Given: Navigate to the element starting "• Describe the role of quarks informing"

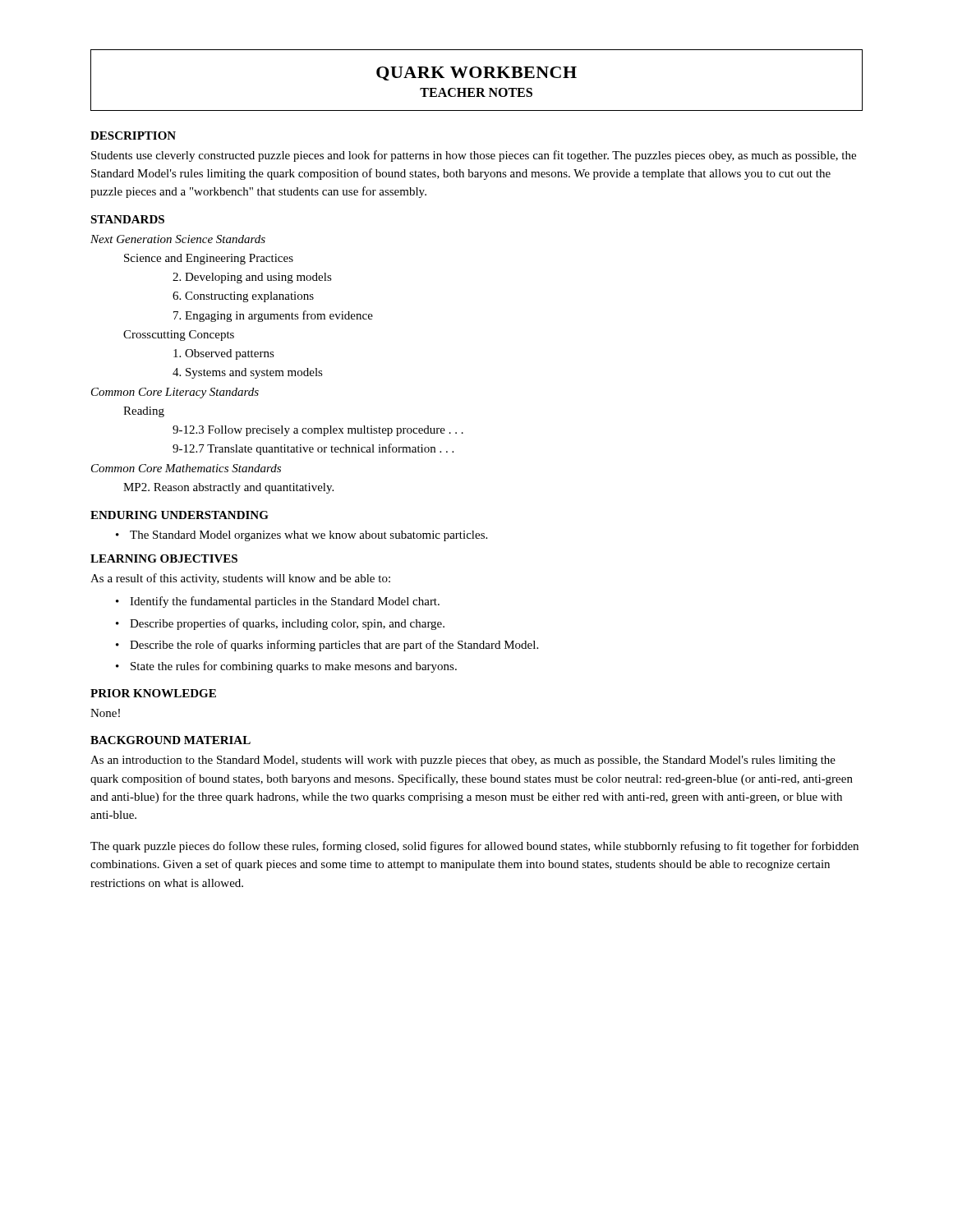Looking at the screenshot, I should click(327, 645).
